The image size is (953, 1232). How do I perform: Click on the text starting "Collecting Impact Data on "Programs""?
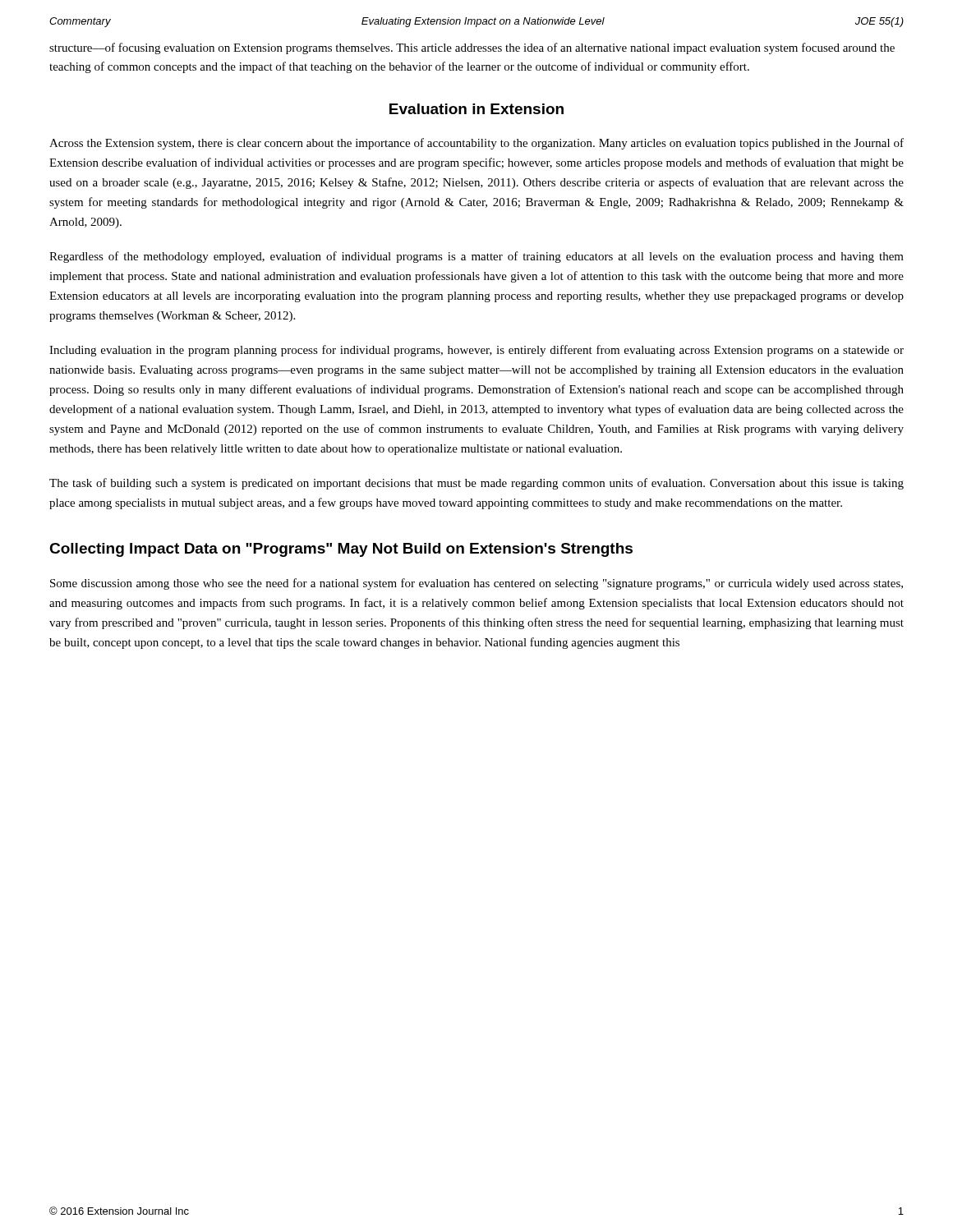click(341, 548)
